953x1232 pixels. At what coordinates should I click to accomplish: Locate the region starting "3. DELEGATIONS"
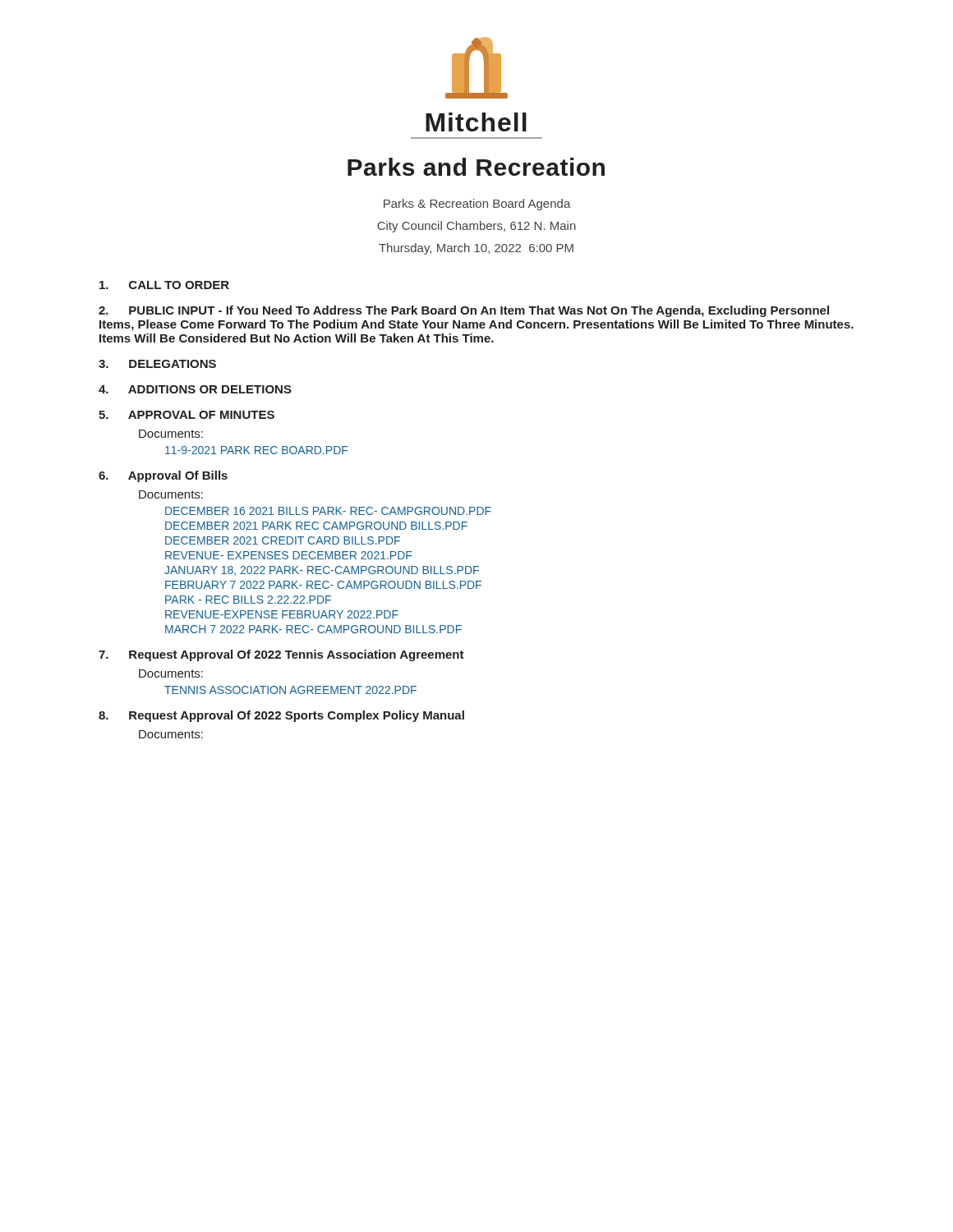tap(157, 364)
